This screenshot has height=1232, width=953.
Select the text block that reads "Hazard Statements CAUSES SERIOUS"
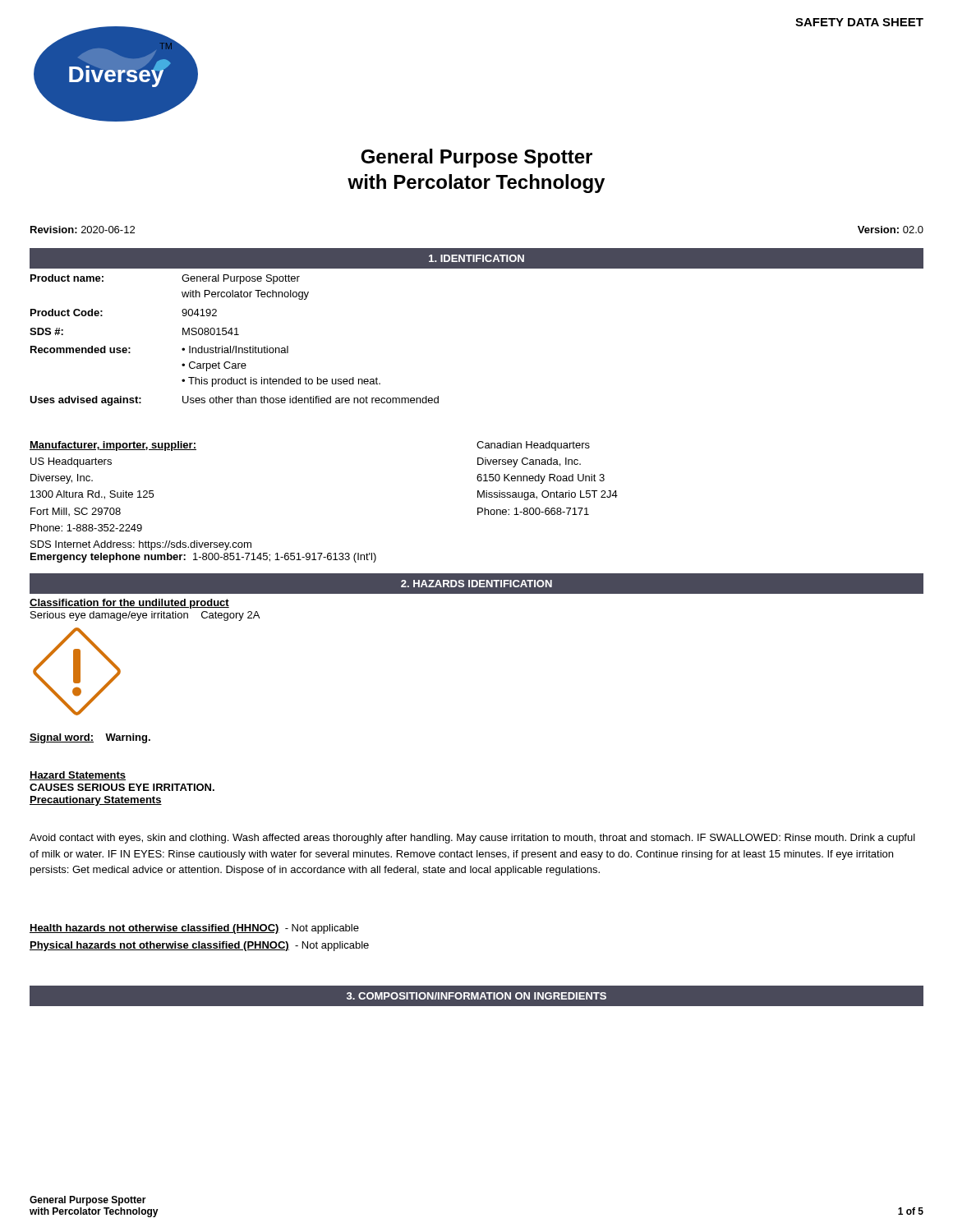coord(122,787)
